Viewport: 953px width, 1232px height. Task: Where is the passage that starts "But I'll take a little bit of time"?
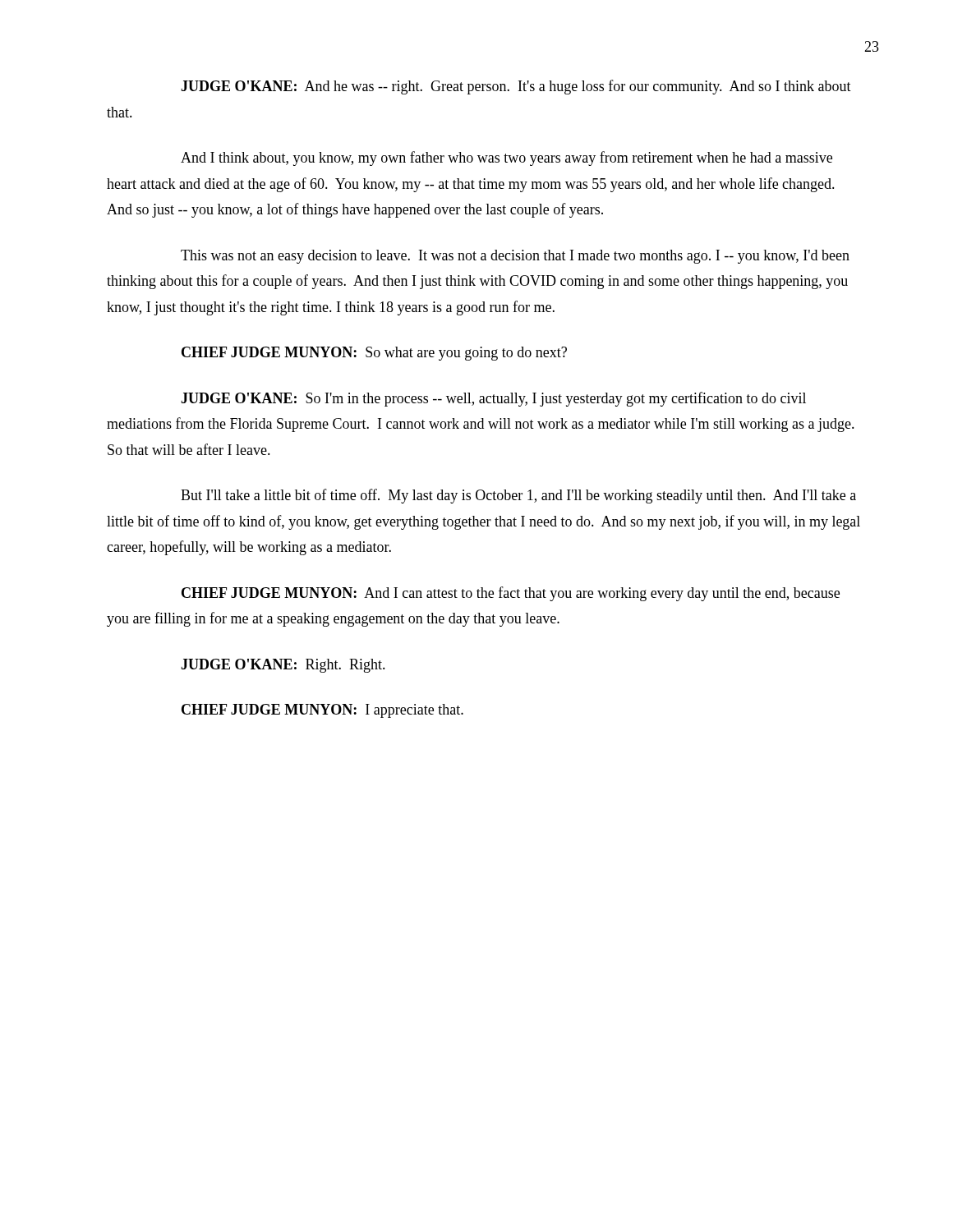[484, 521]
